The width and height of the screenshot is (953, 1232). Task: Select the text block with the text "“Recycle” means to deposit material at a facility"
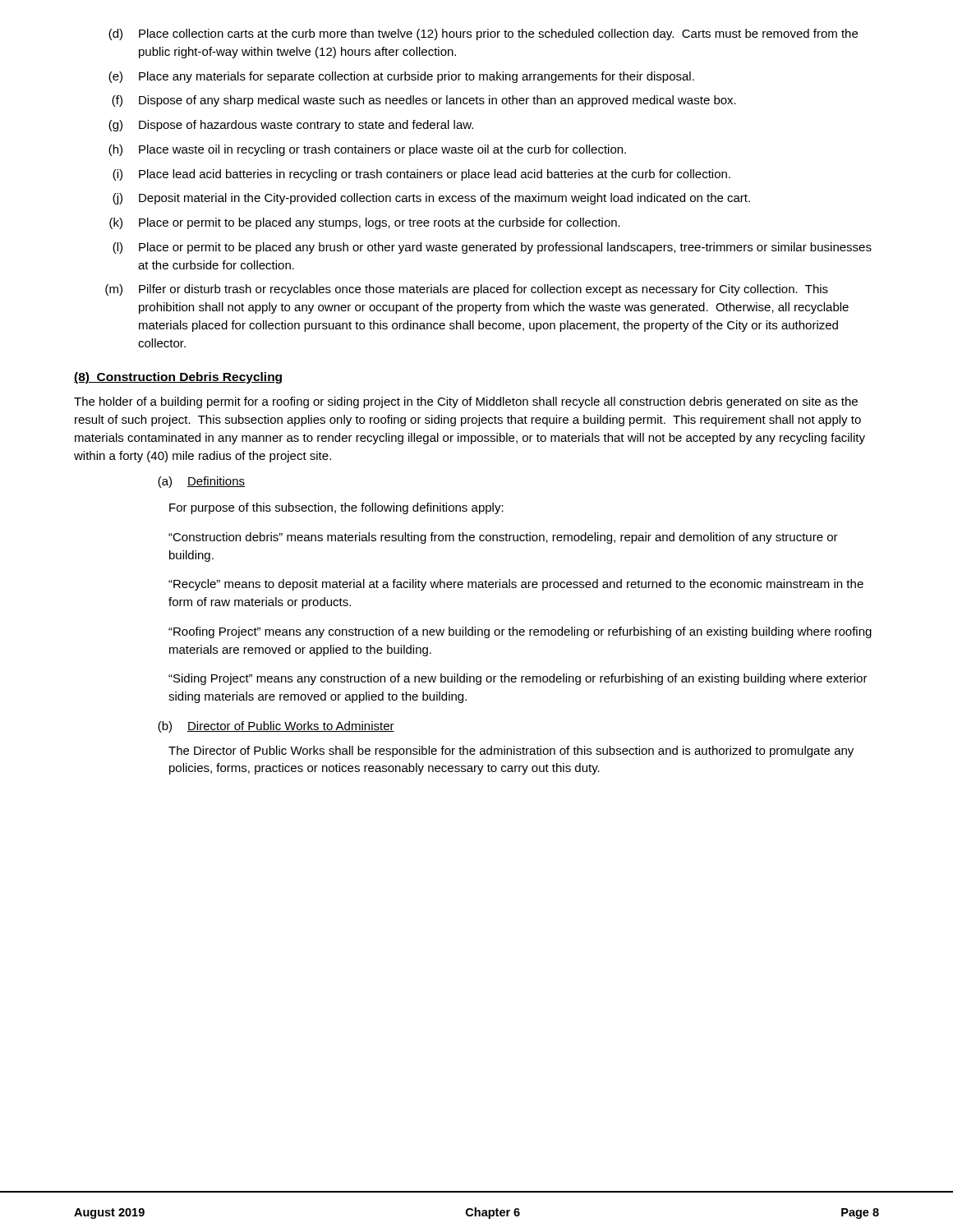pyautogui.click(x=516, y=593)
